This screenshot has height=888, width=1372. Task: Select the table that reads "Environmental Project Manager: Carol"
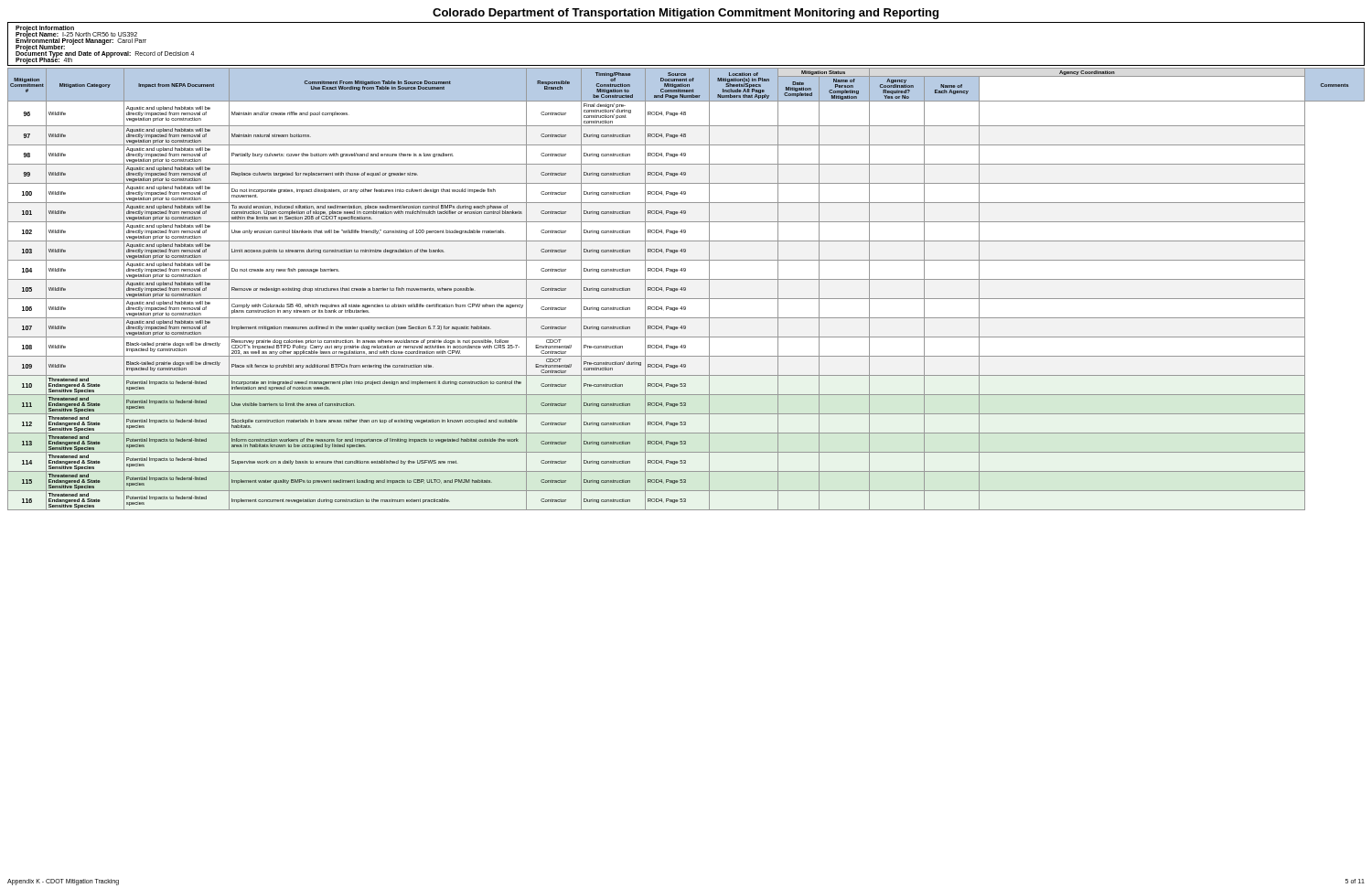coord(686,44)
